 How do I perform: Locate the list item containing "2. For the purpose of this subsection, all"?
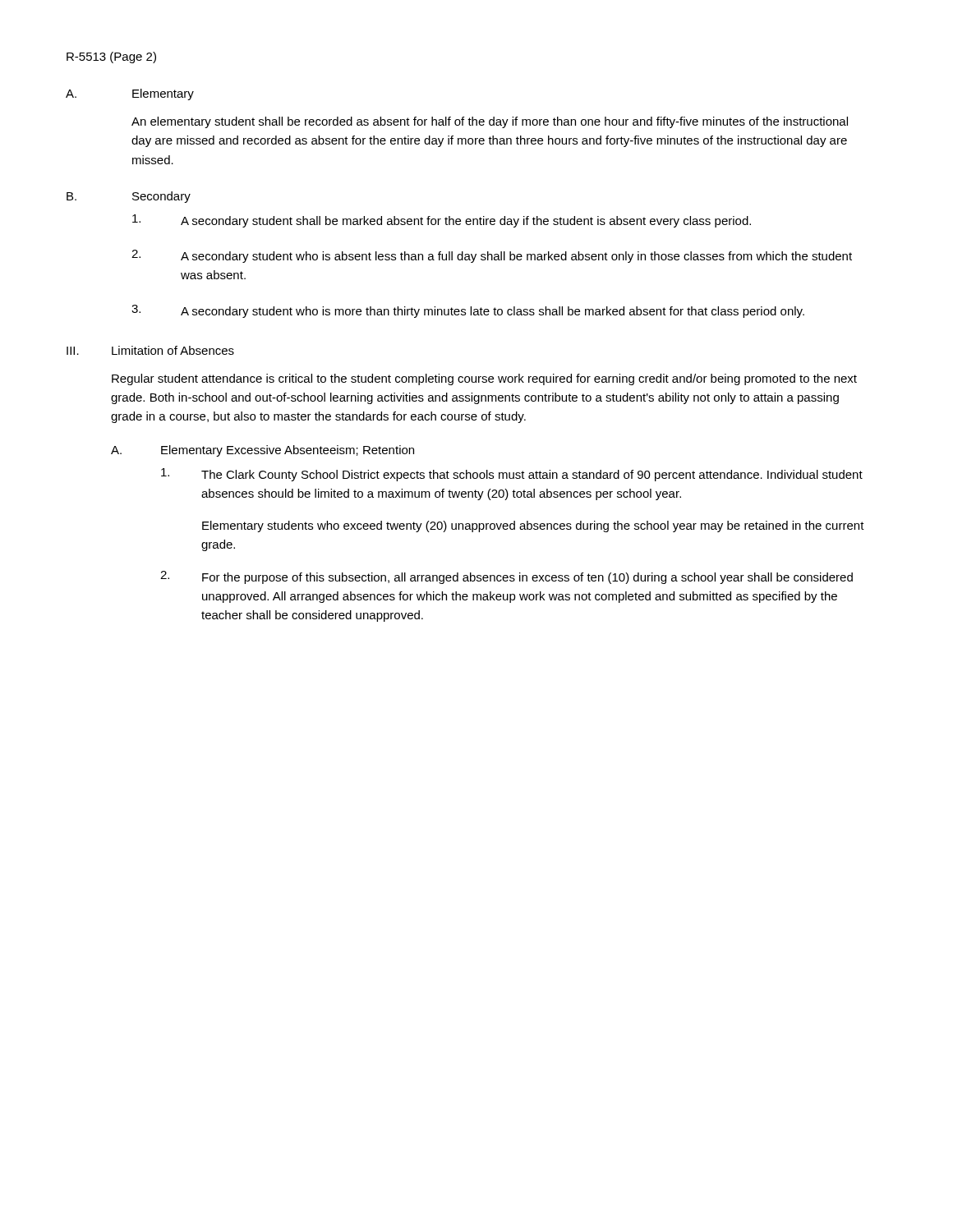pyautogui.click(x=516, y=596)
